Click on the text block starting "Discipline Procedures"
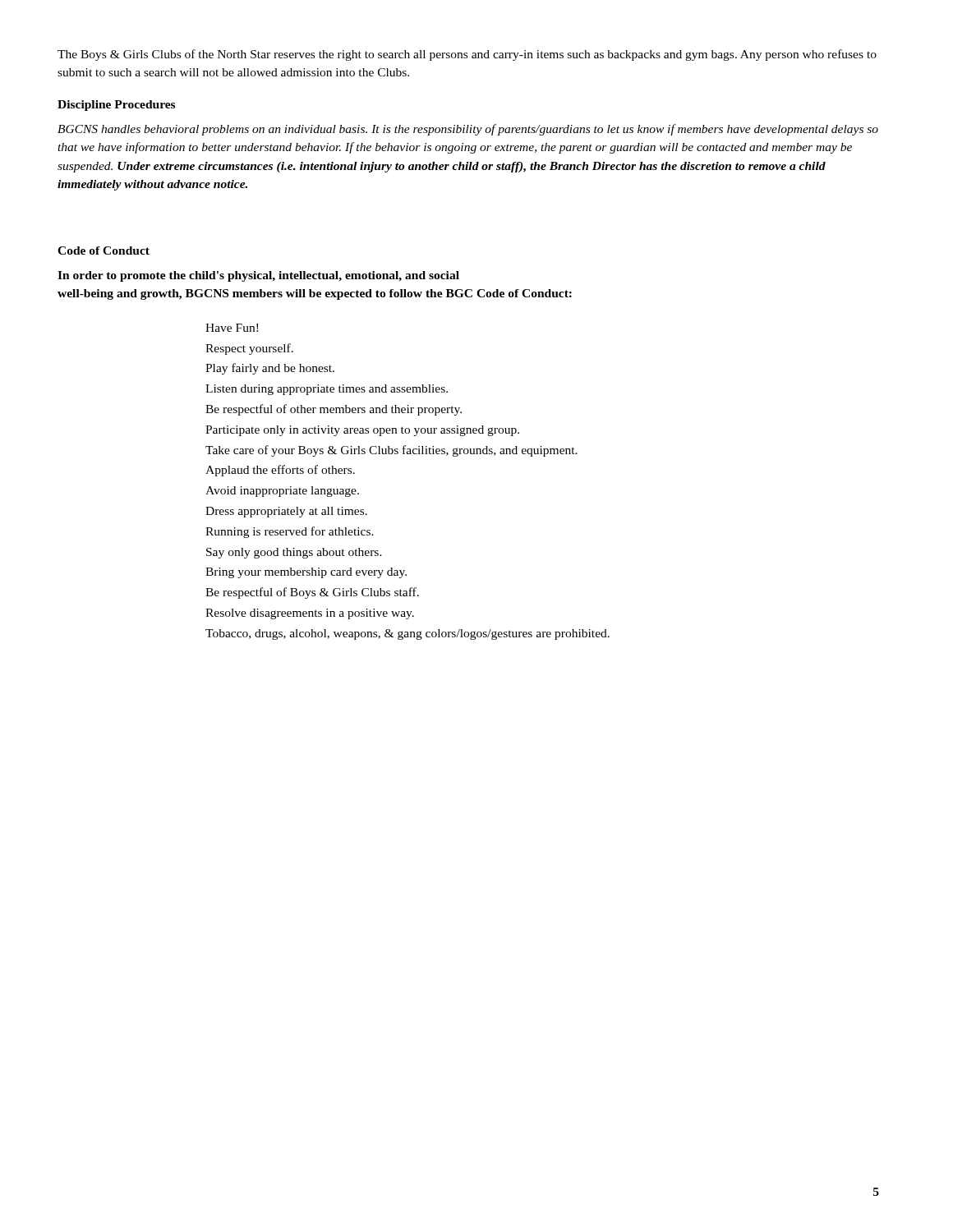The width and height of the screenshot is (953, 1232). (117, 104)
